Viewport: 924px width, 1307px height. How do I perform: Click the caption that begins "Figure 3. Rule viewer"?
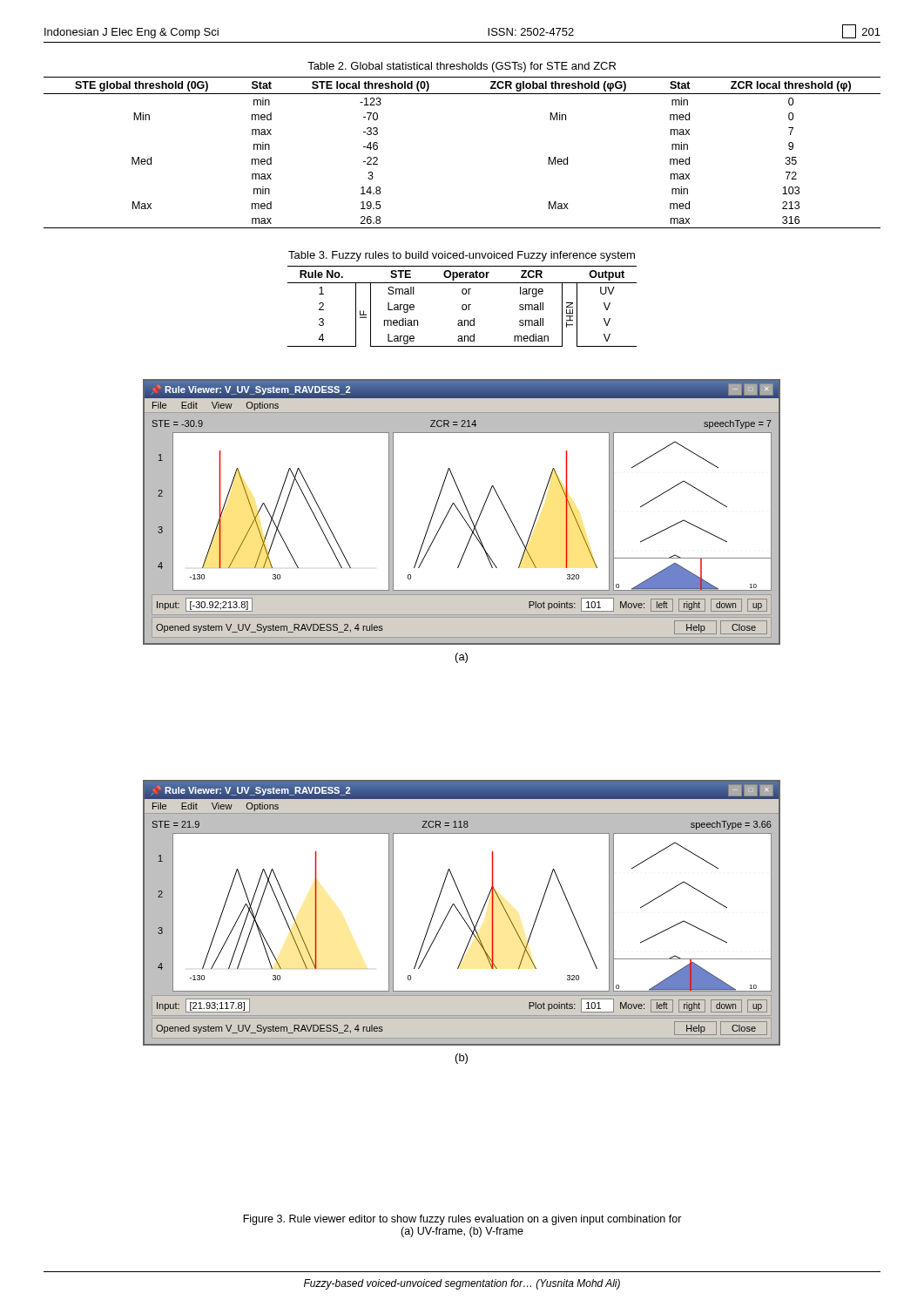pyautogui.click(x=462, y=1225)
